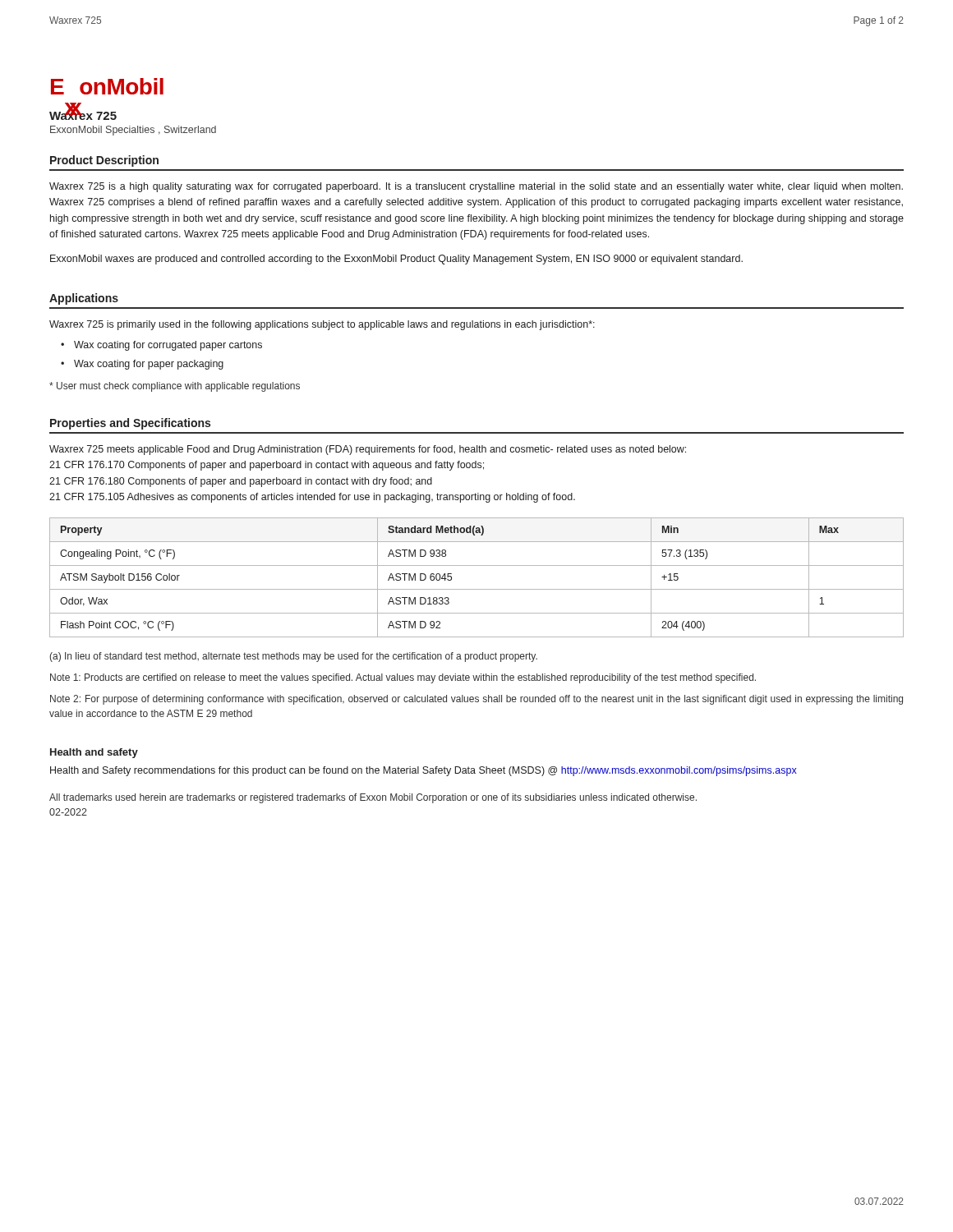953x1232 pixels.
Task: Click on the section header containing "Waxrex 725"
Action: coord(83,115)
